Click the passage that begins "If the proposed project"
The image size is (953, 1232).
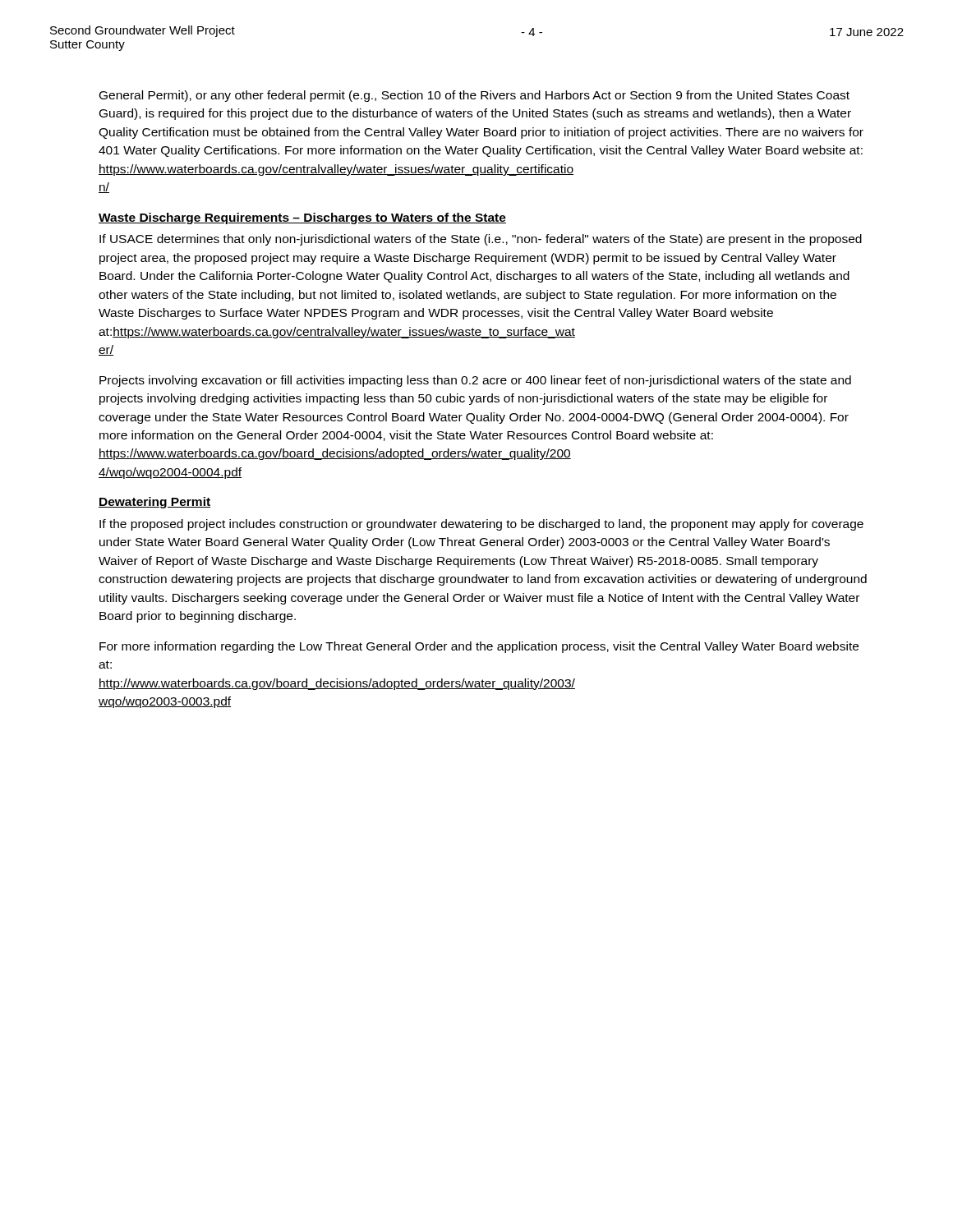point(485,570)
